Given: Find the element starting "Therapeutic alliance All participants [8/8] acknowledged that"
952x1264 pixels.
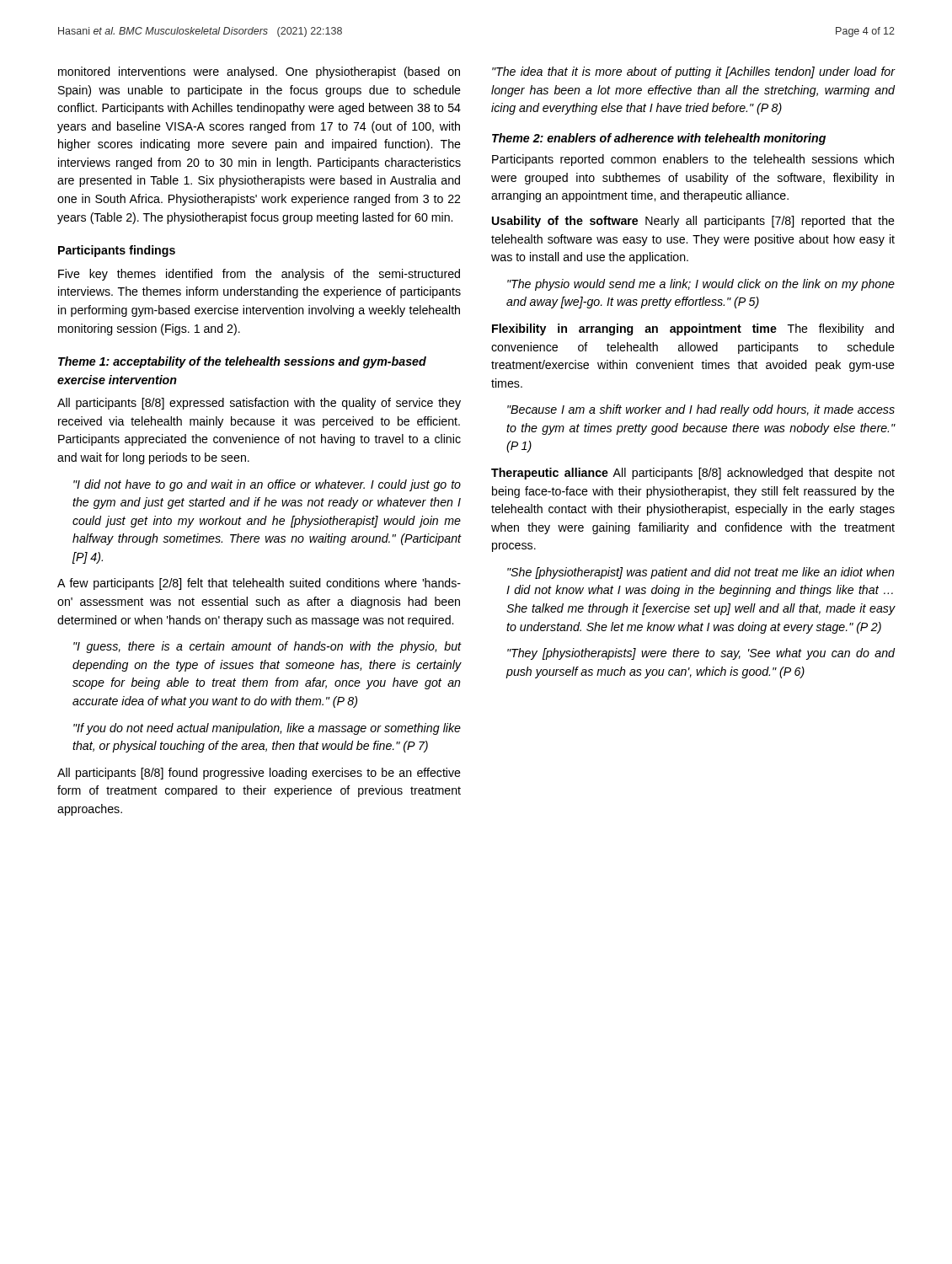Looking at the screenshot, I should (x=693, y=510).
